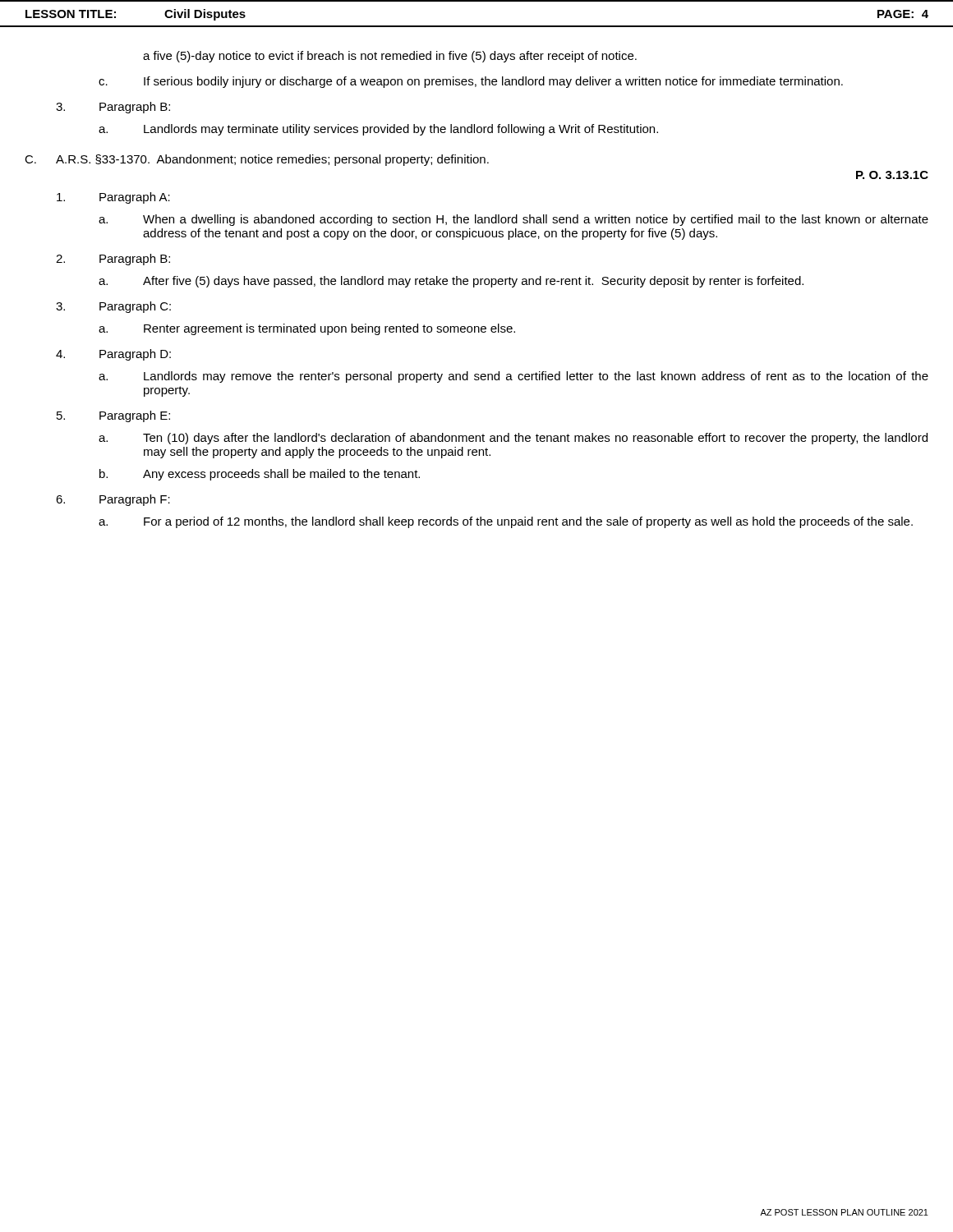The image size is (953, 1232).
Task: Click on the passage starting "a. After five (5)"
Action: pos(513,280)
